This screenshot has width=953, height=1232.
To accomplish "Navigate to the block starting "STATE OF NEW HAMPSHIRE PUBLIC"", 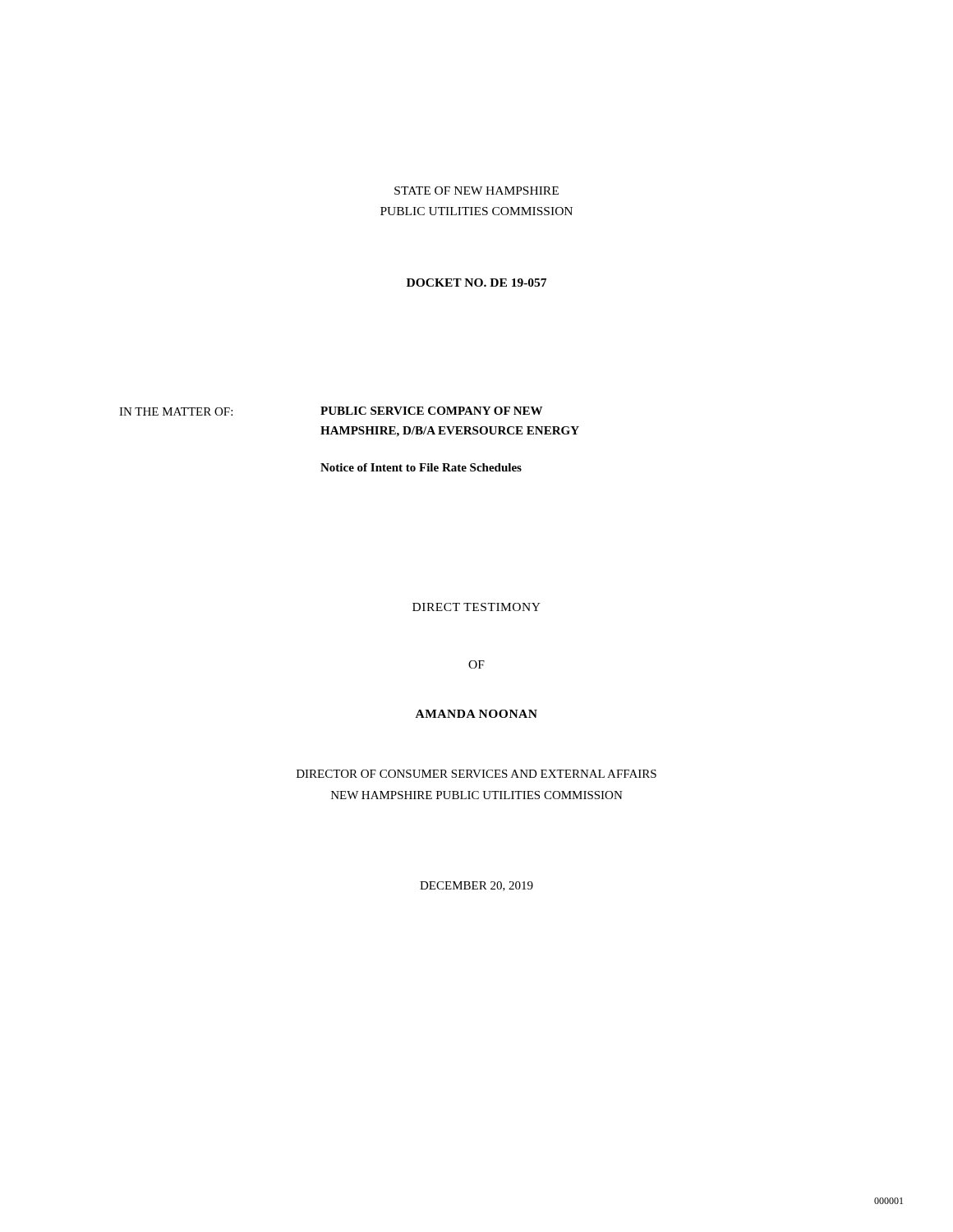I will click(x=476, y=200).
